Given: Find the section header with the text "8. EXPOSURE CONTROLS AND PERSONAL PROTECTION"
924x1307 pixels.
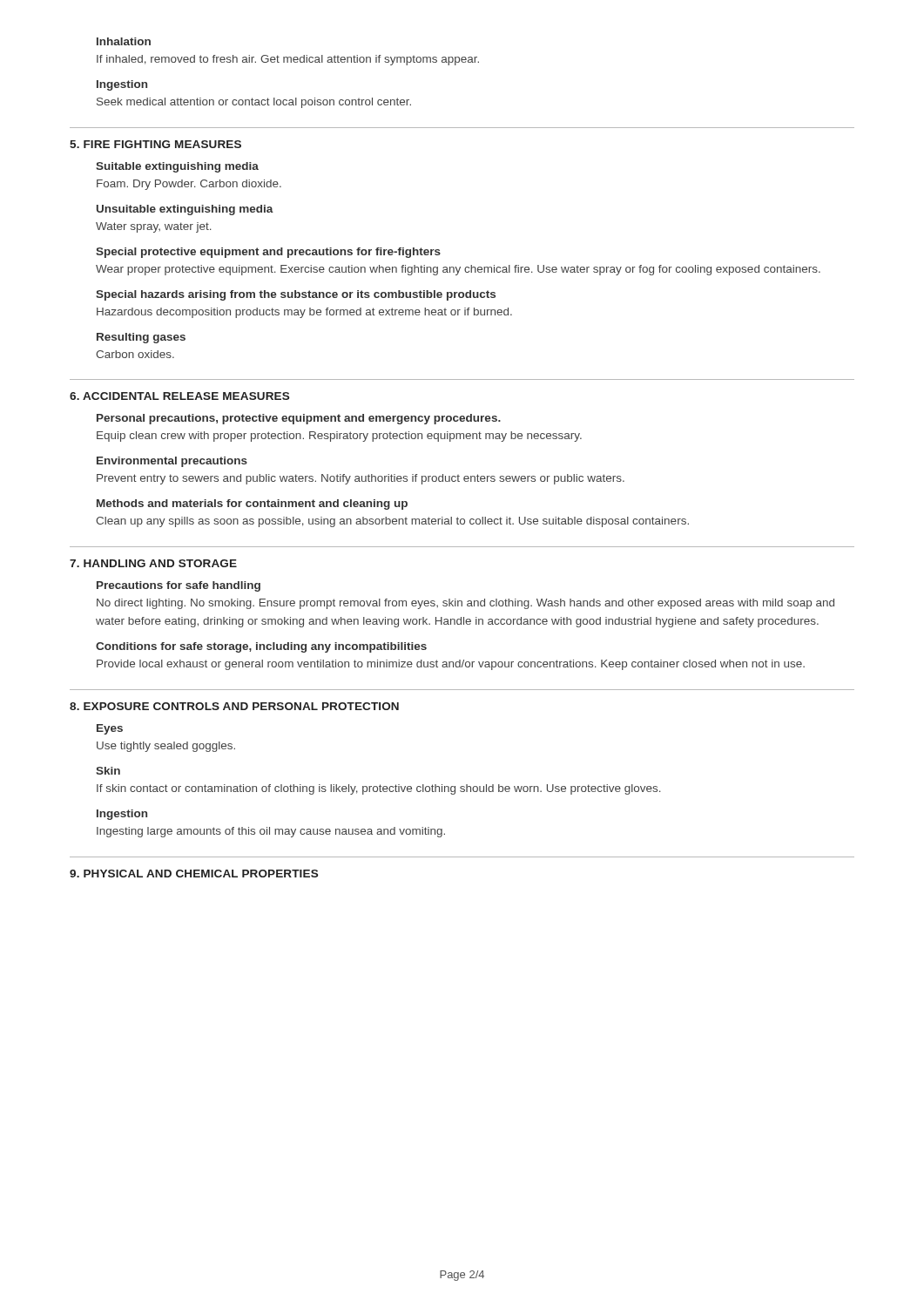Looking at the screenshot, I should coord(235,706).
